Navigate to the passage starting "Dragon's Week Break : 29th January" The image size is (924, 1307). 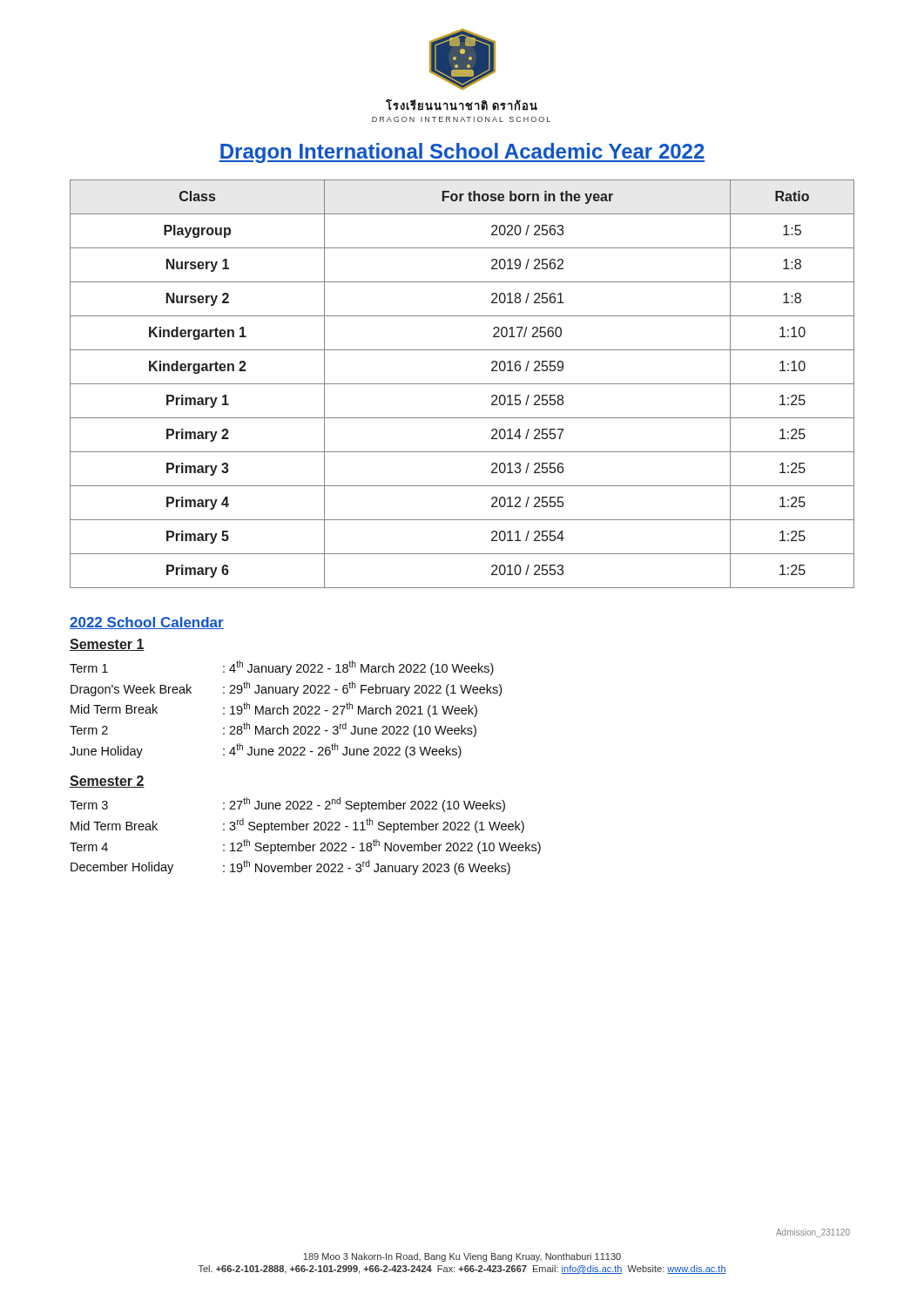point(462,688)
